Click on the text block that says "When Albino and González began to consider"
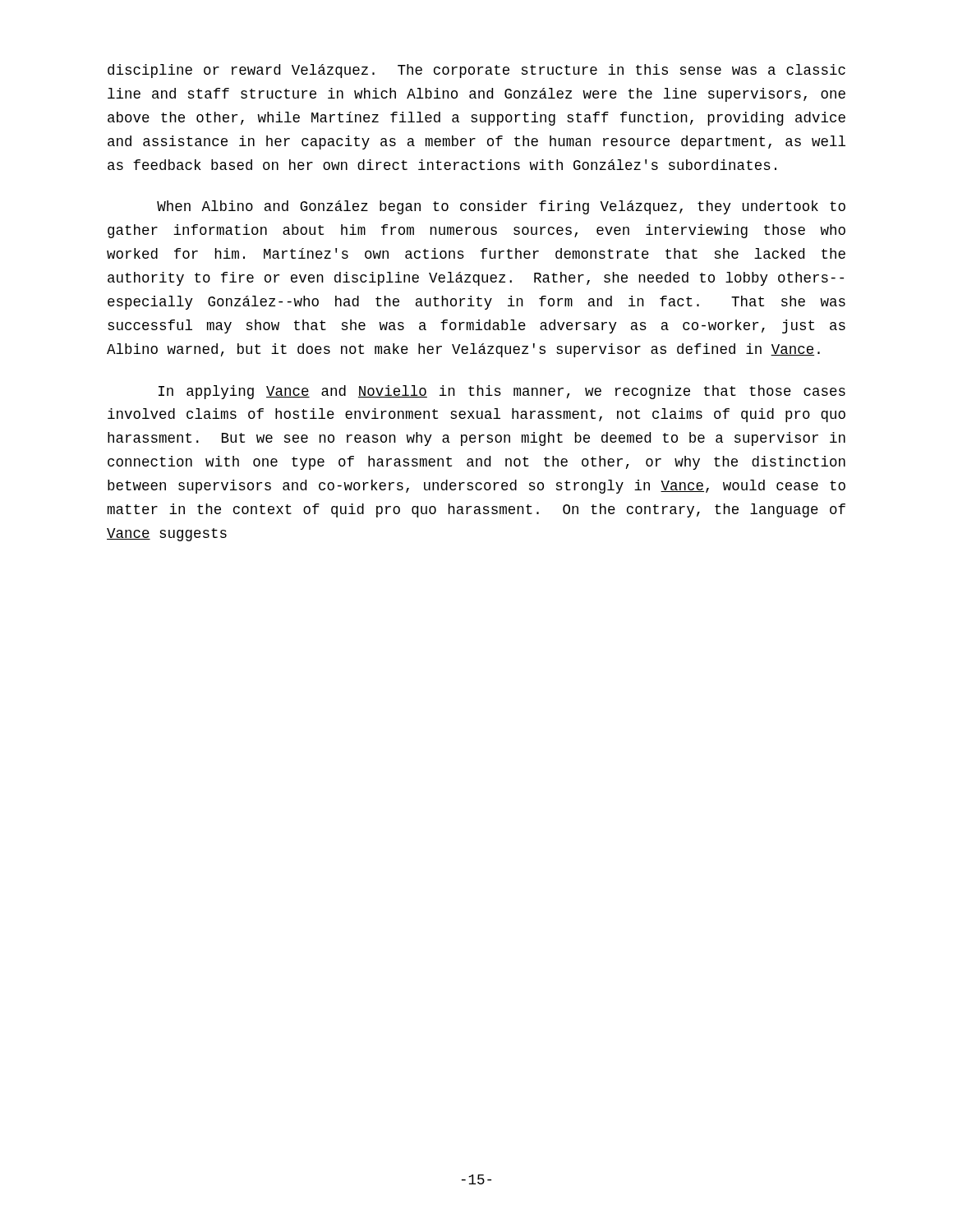Image resolution: width=953 pixels, height=1232 pixels. (476, 278)
